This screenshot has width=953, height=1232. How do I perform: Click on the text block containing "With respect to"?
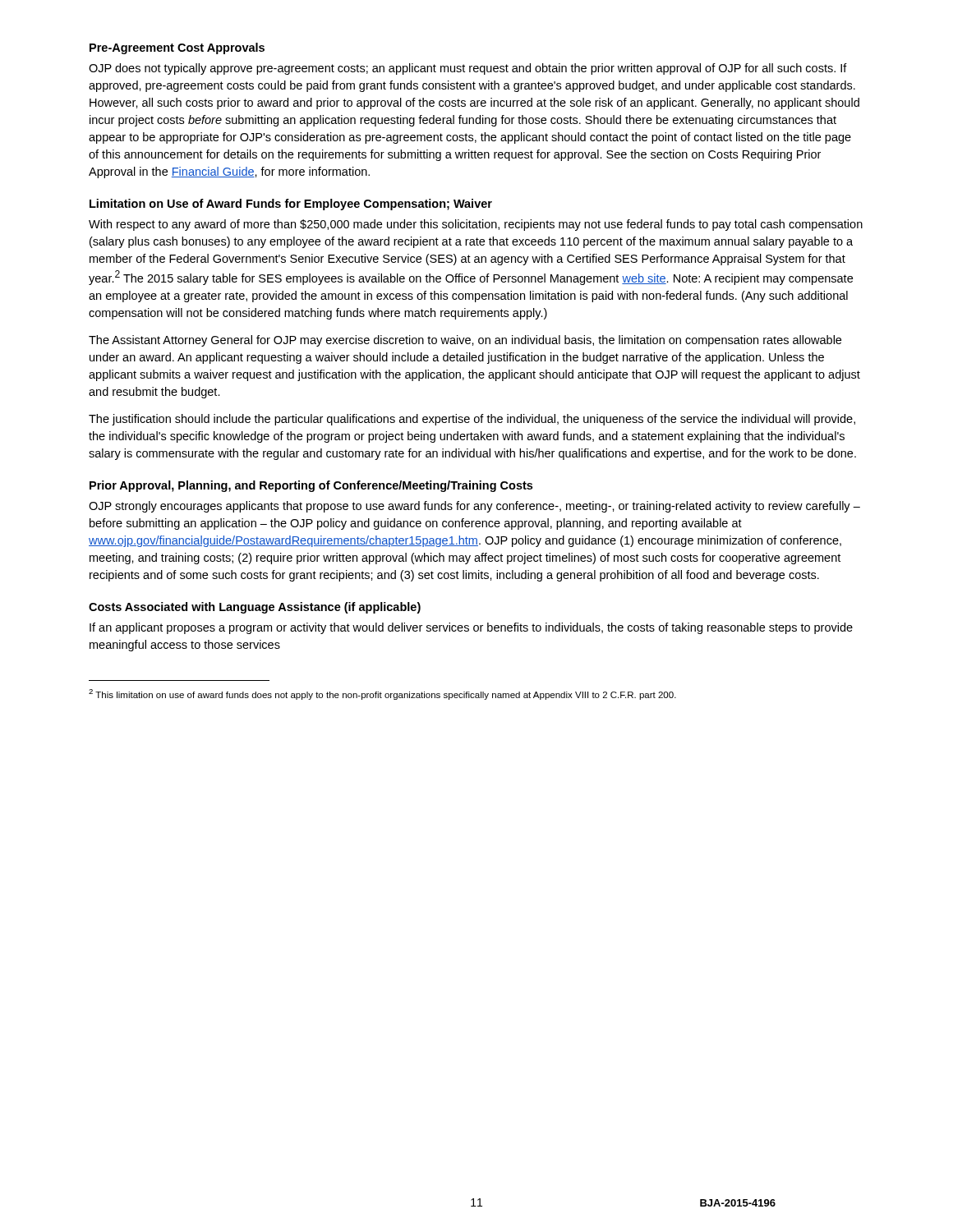(x=476, y=269)
